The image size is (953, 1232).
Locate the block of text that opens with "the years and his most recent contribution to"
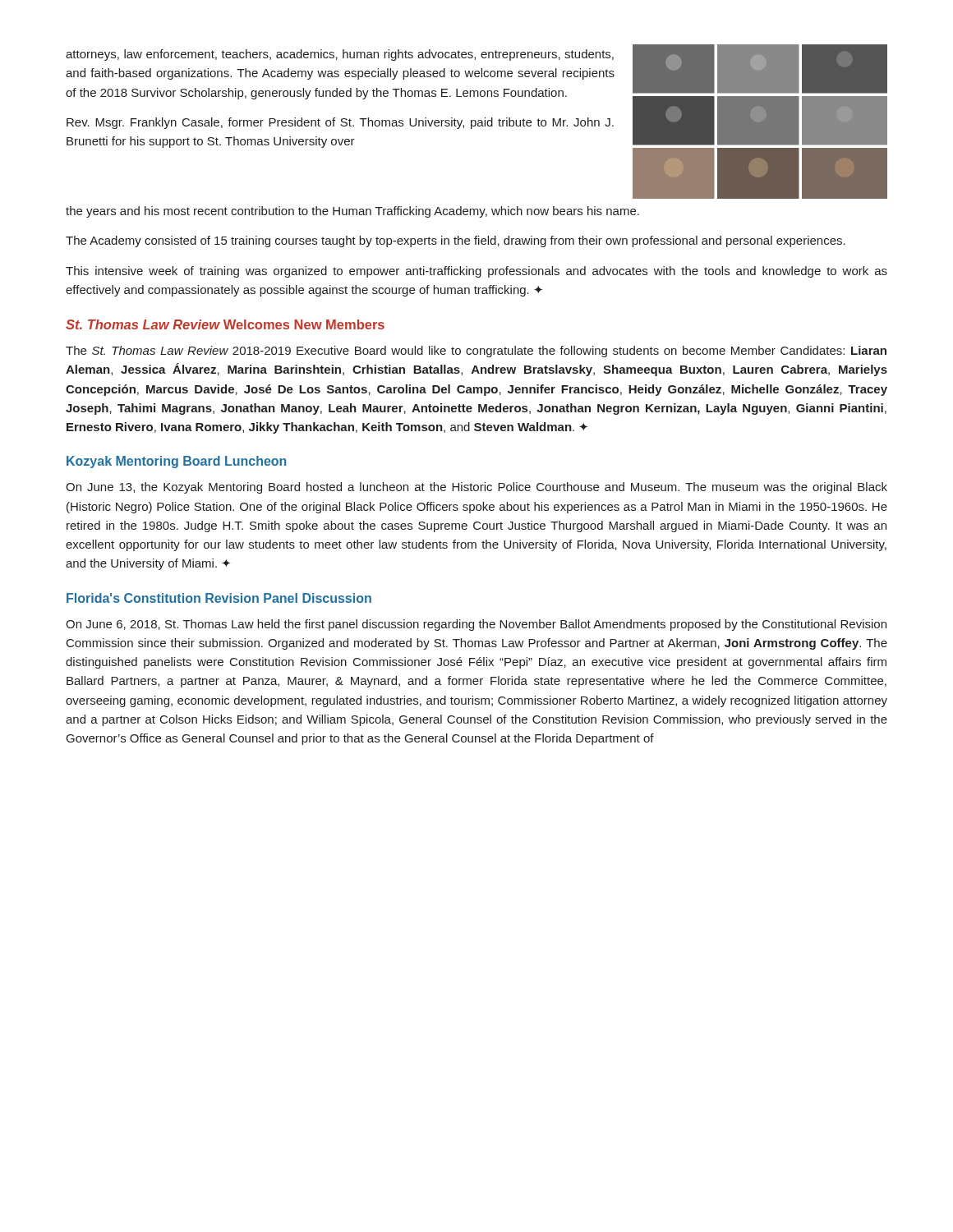pos(476,250)
